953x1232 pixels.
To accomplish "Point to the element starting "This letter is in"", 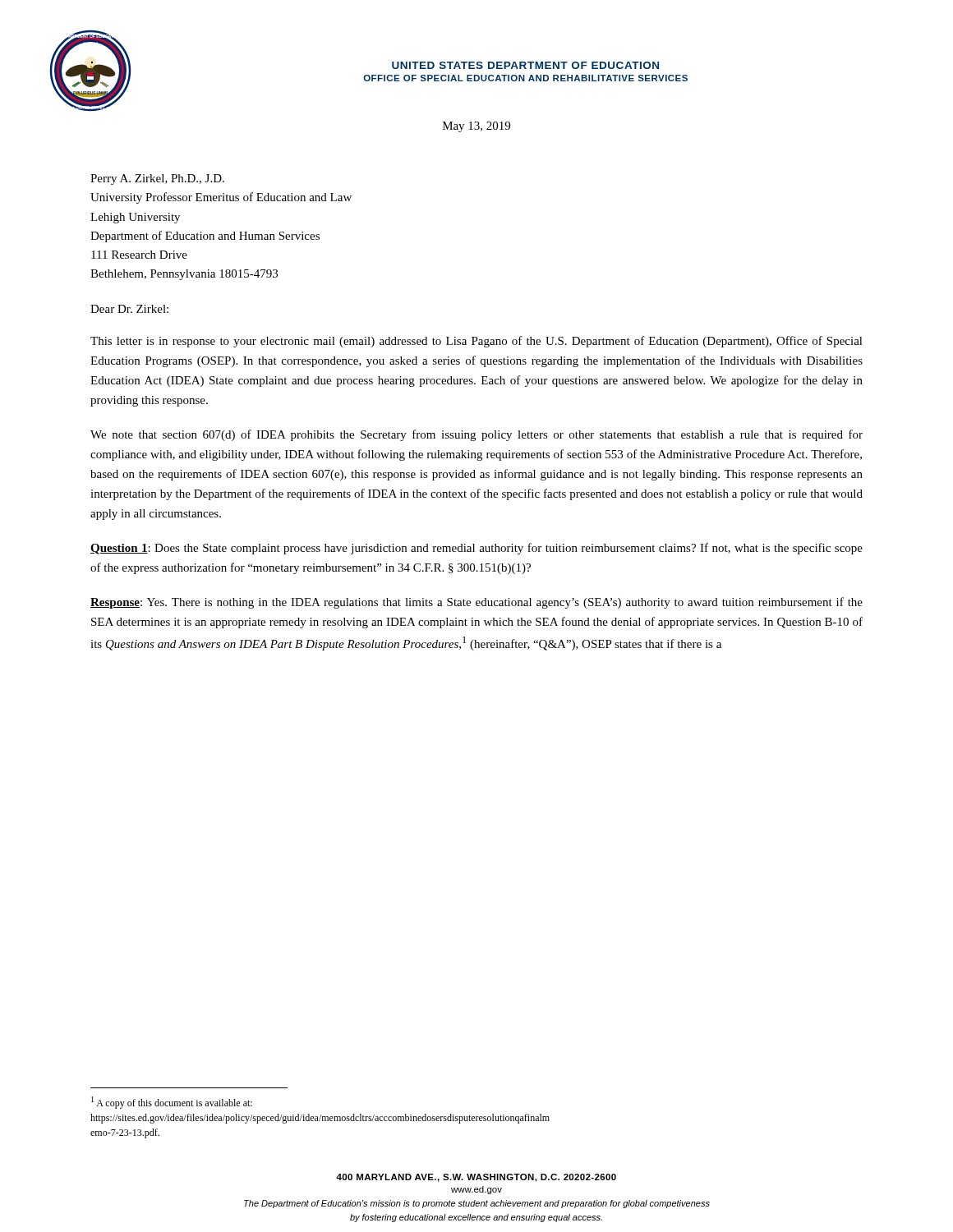I will pos(476,370).
